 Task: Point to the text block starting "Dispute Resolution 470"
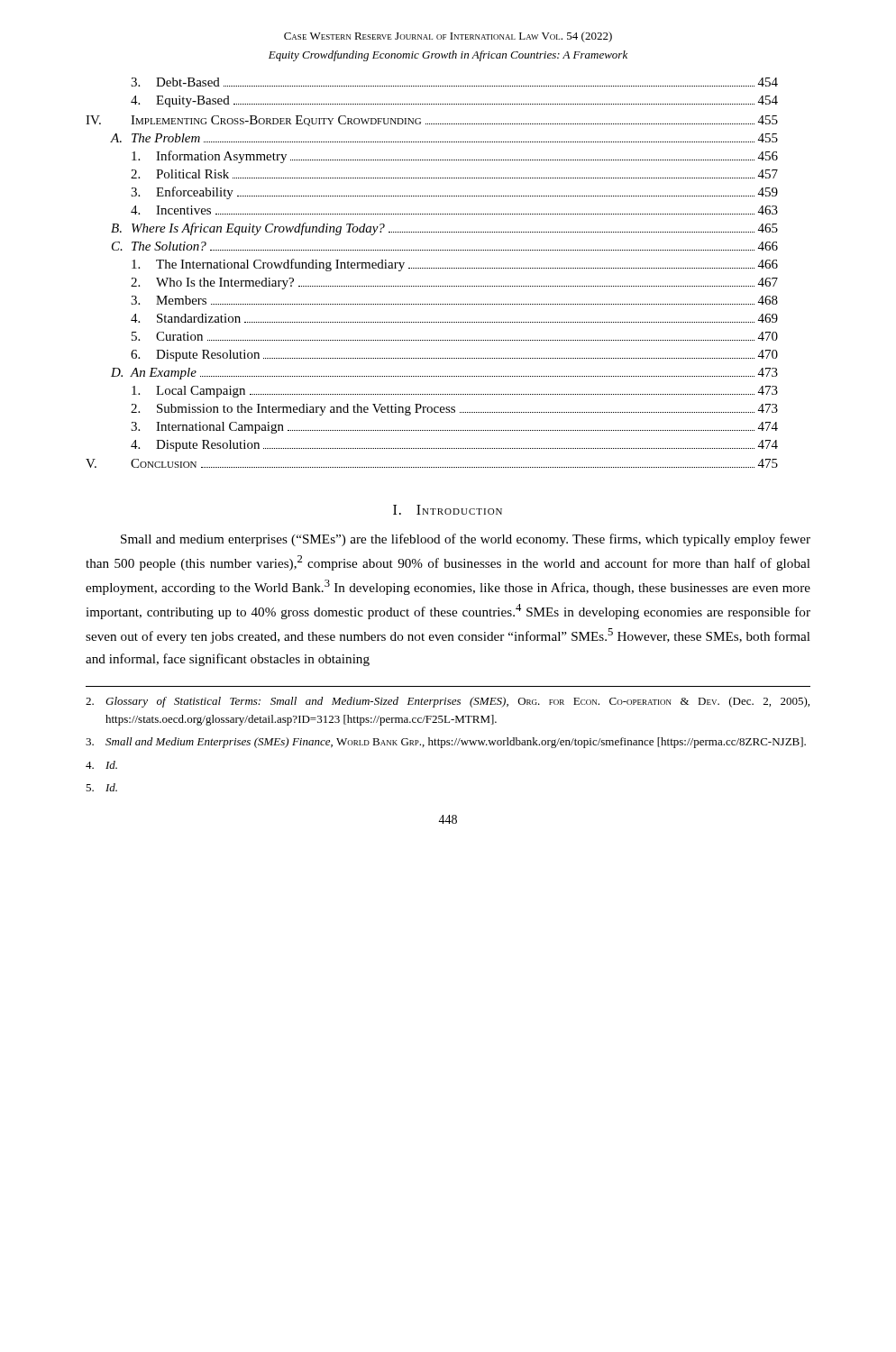pos(467,354)
